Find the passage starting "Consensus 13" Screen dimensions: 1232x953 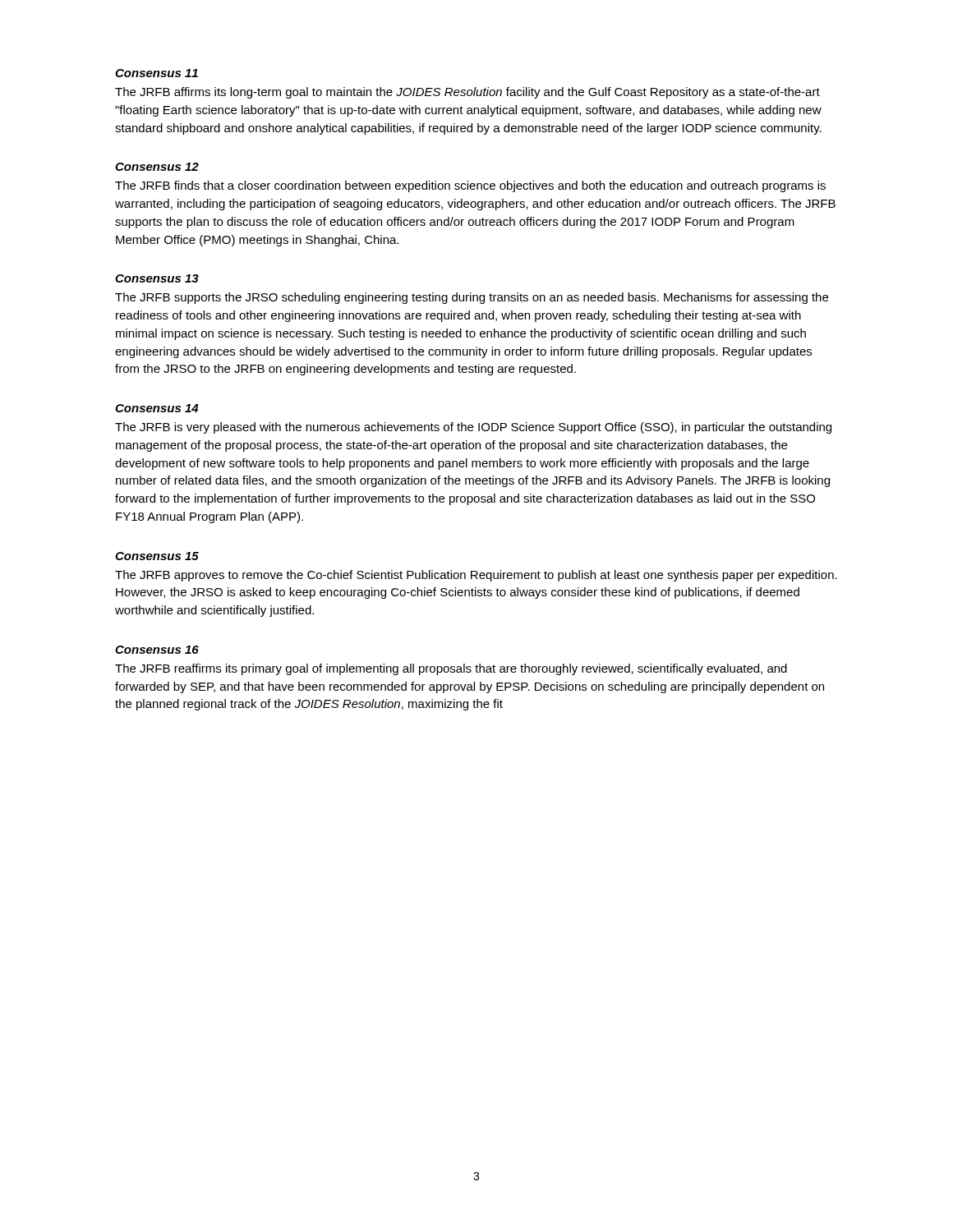157,278
